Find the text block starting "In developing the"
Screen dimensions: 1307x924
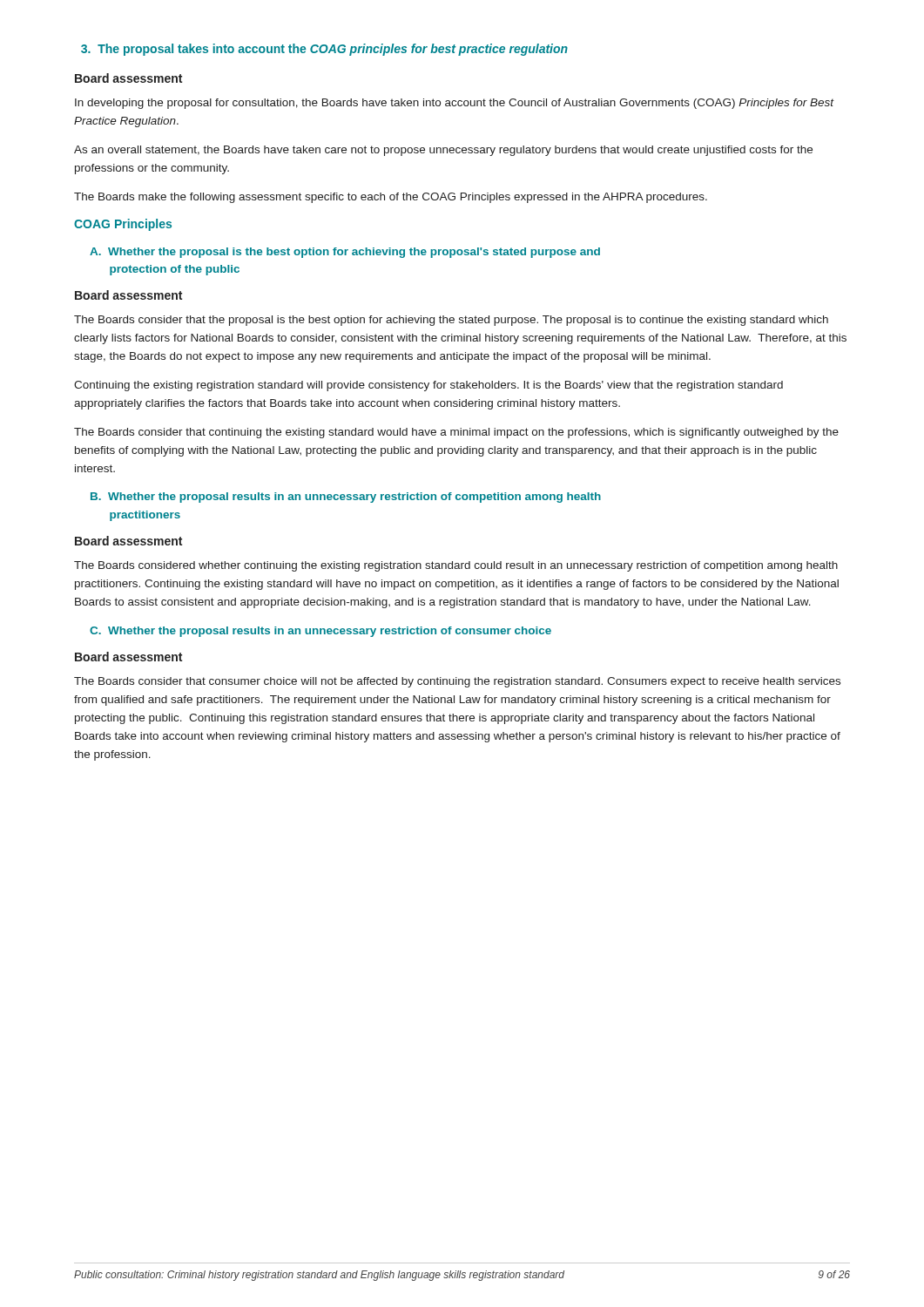point(454,111)
